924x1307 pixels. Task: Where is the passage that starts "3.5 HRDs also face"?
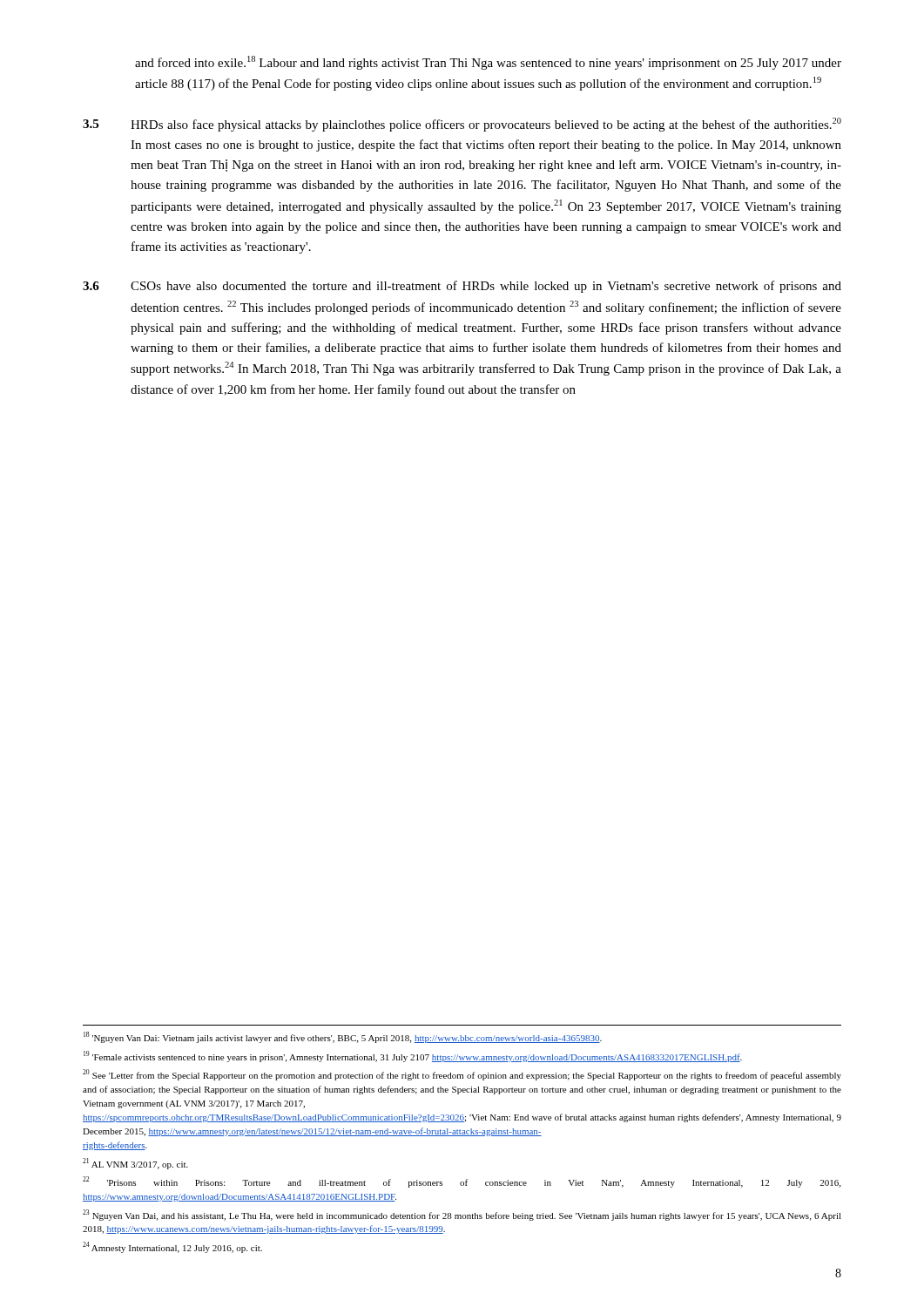tap(462, 185)
